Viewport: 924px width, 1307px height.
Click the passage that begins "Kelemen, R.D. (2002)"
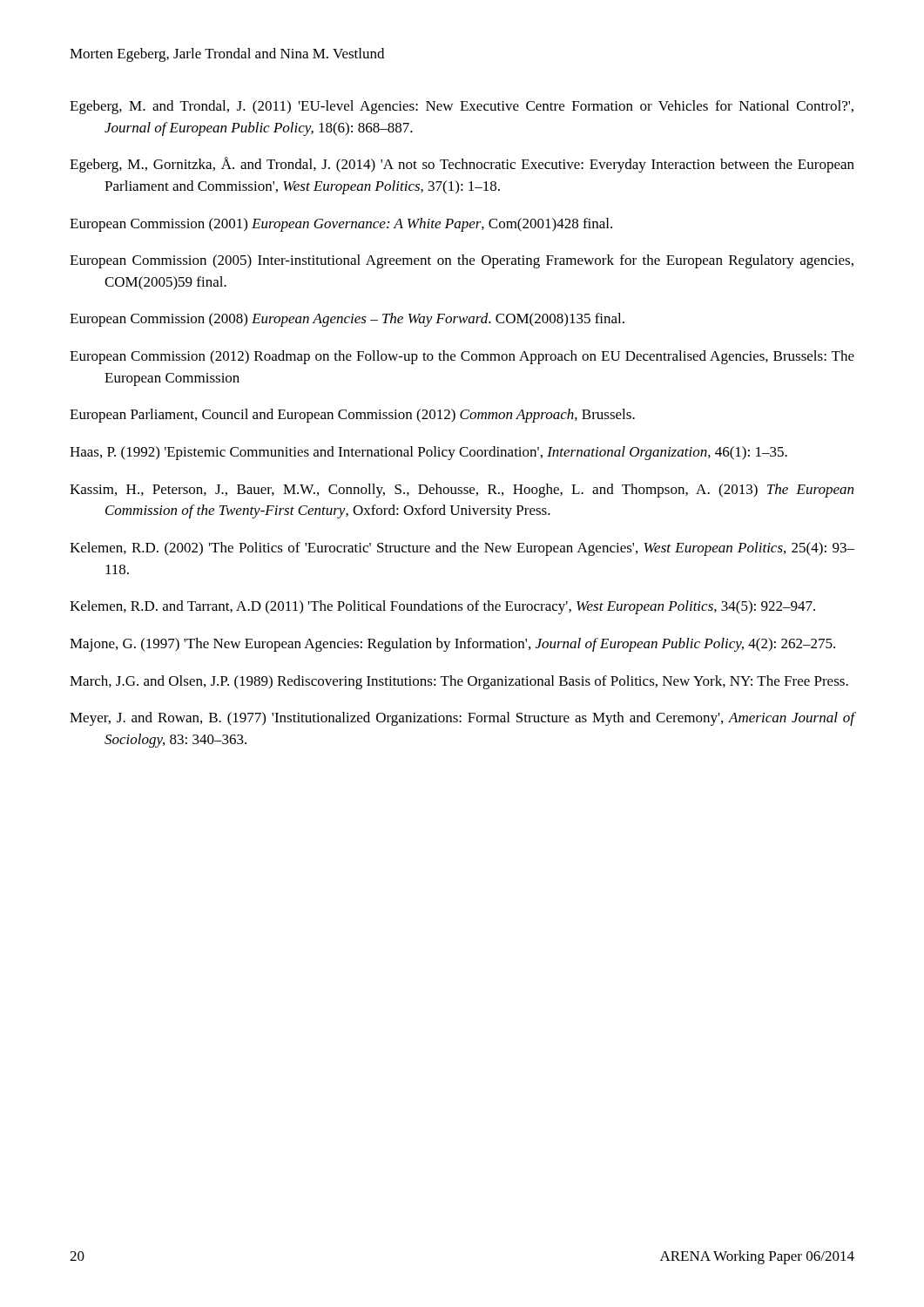coord(462,559)
